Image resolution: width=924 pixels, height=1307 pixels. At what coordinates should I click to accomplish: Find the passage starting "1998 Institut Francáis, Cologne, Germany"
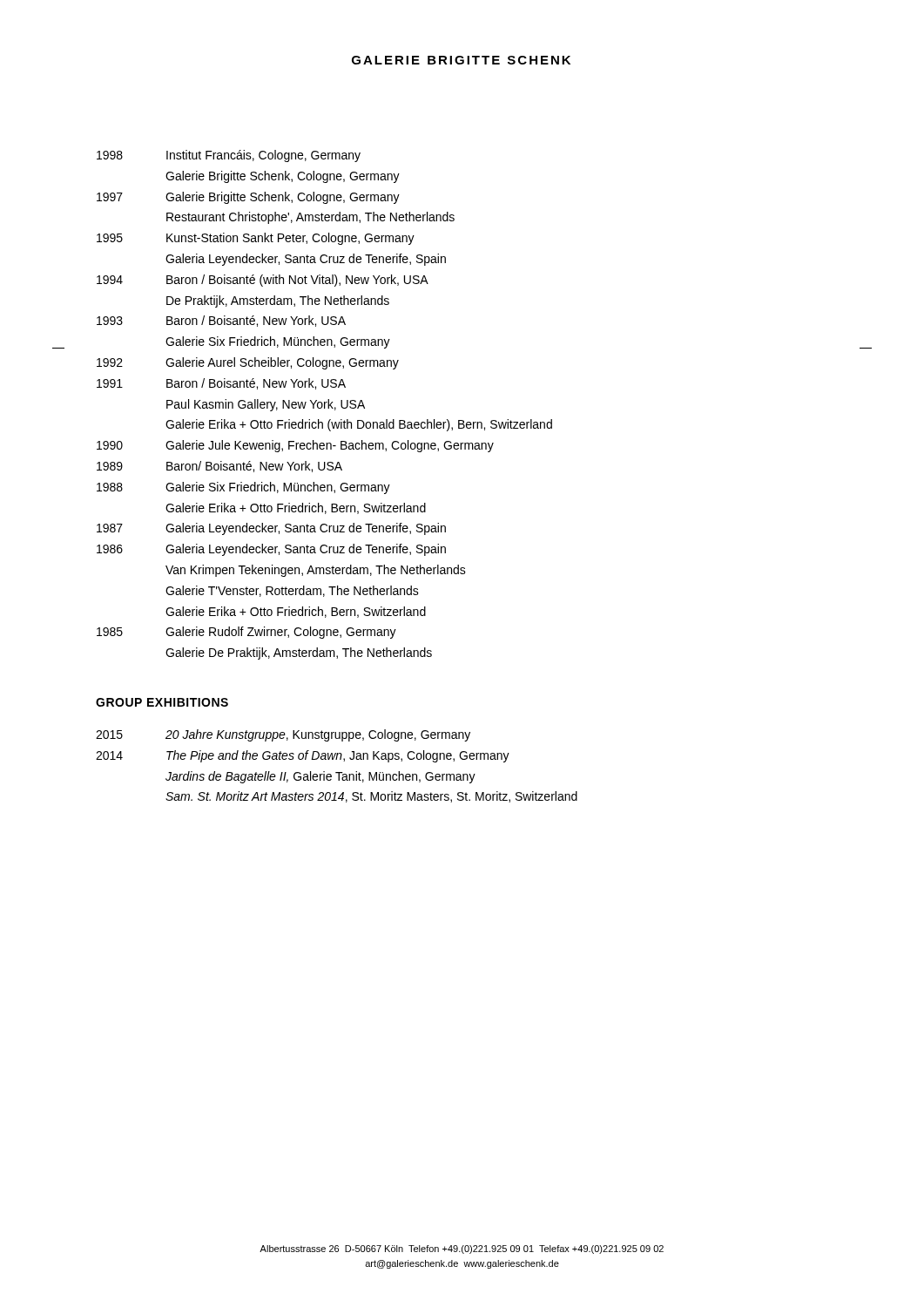[229, 156]
